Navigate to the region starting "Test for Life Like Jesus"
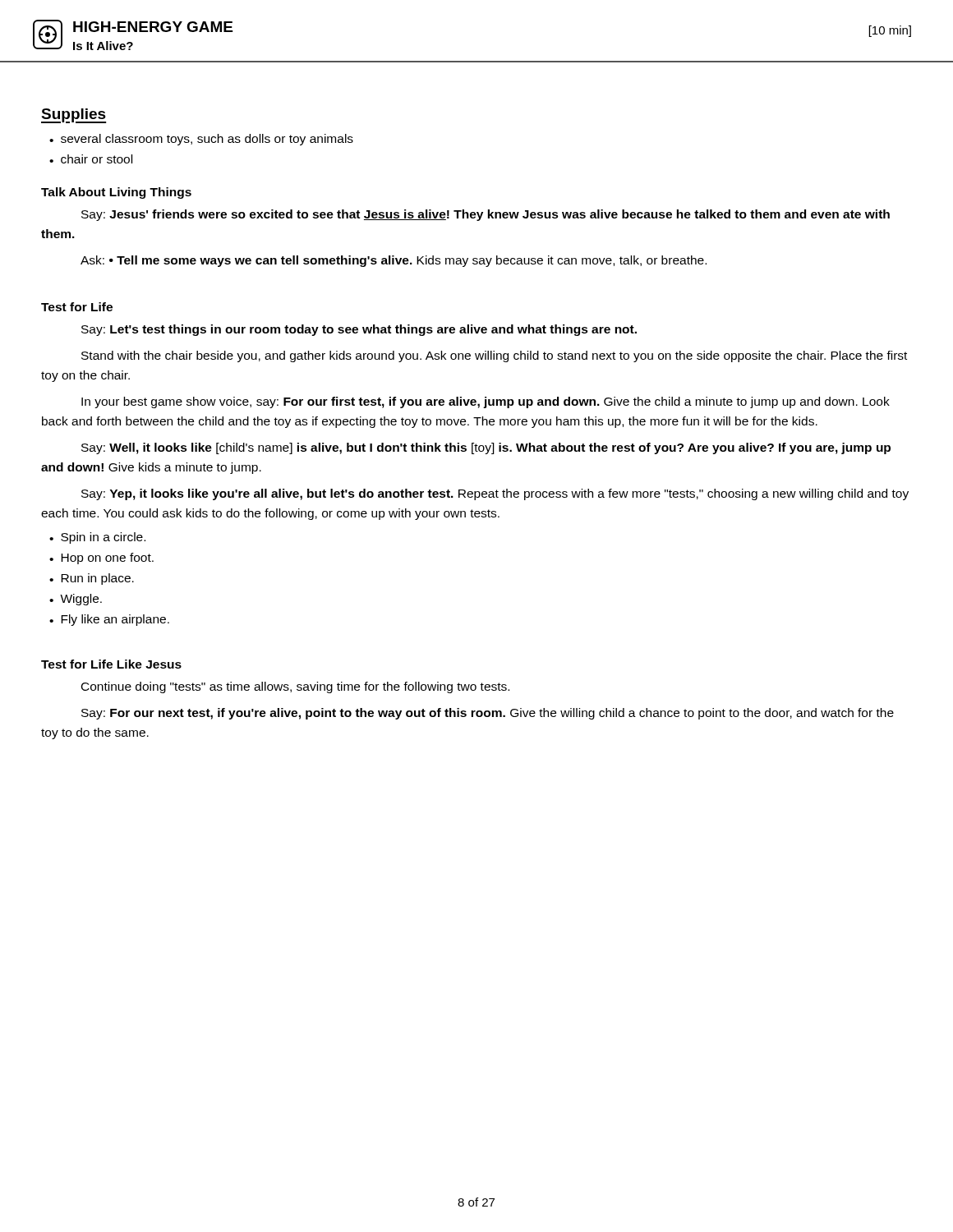 (x=111, y=664)
